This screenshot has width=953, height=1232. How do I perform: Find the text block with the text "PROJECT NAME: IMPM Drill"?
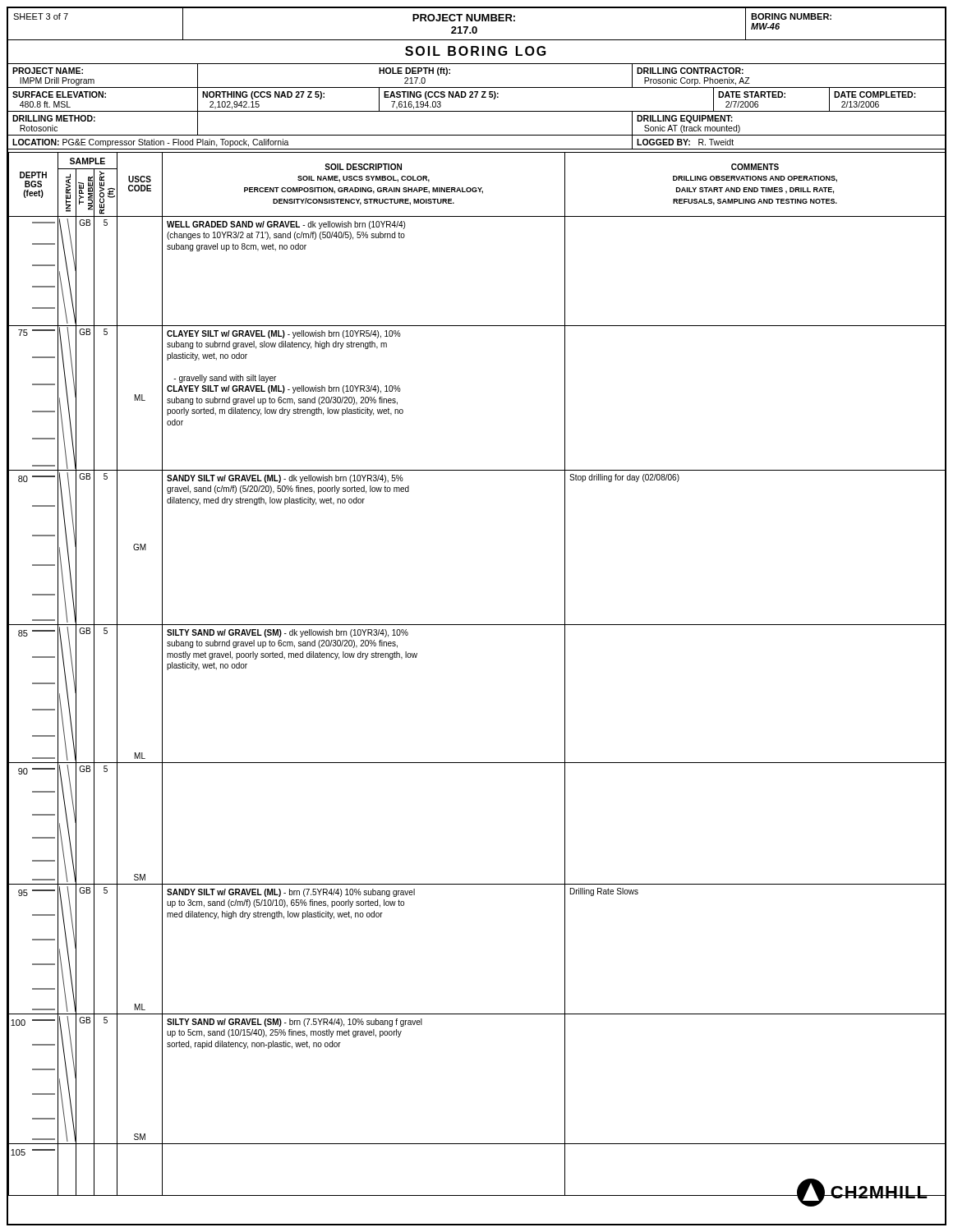pos(476,76)
